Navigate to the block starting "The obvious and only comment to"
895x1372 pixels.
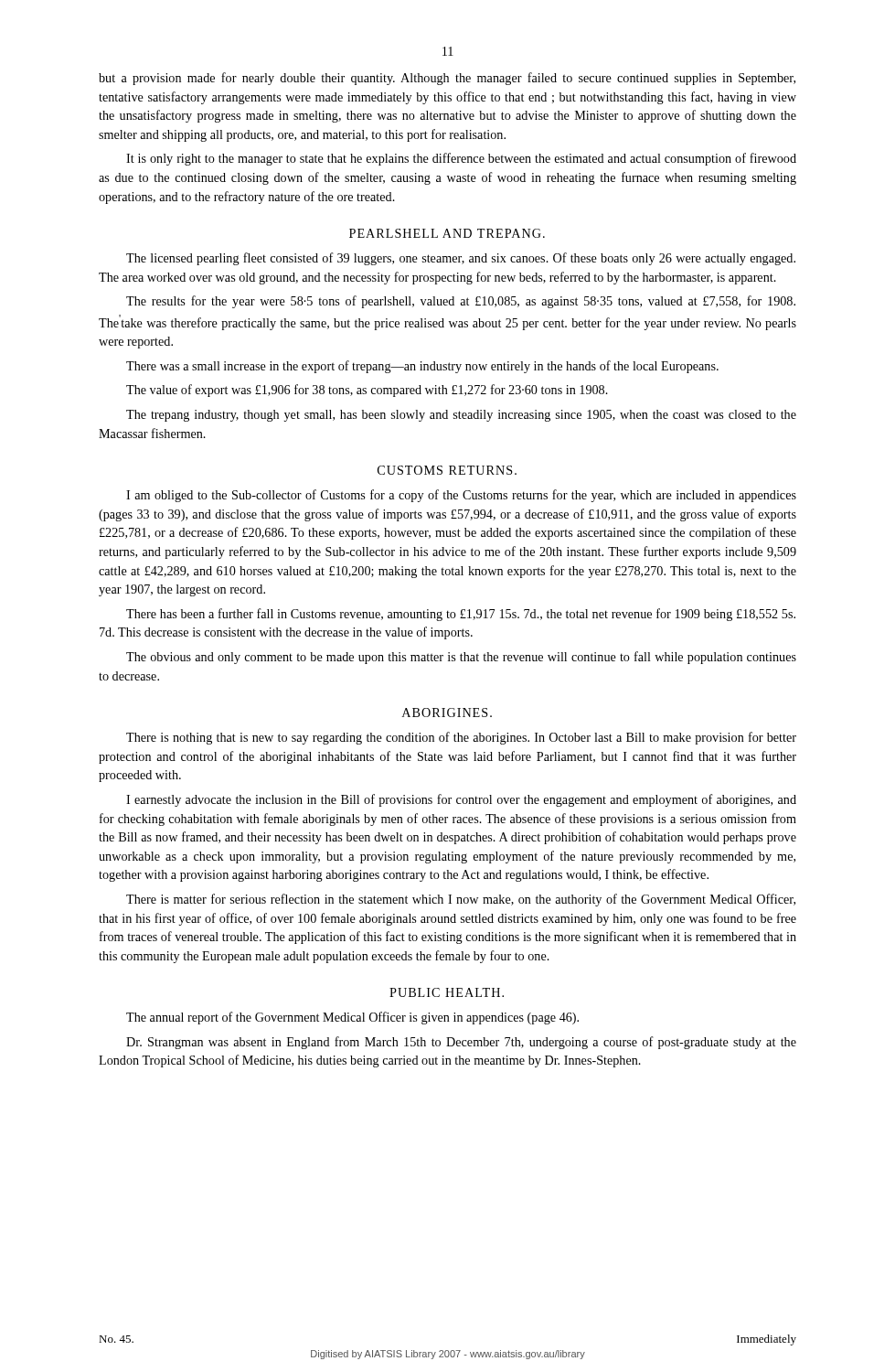pyautogui.click(x=448, y=666)
